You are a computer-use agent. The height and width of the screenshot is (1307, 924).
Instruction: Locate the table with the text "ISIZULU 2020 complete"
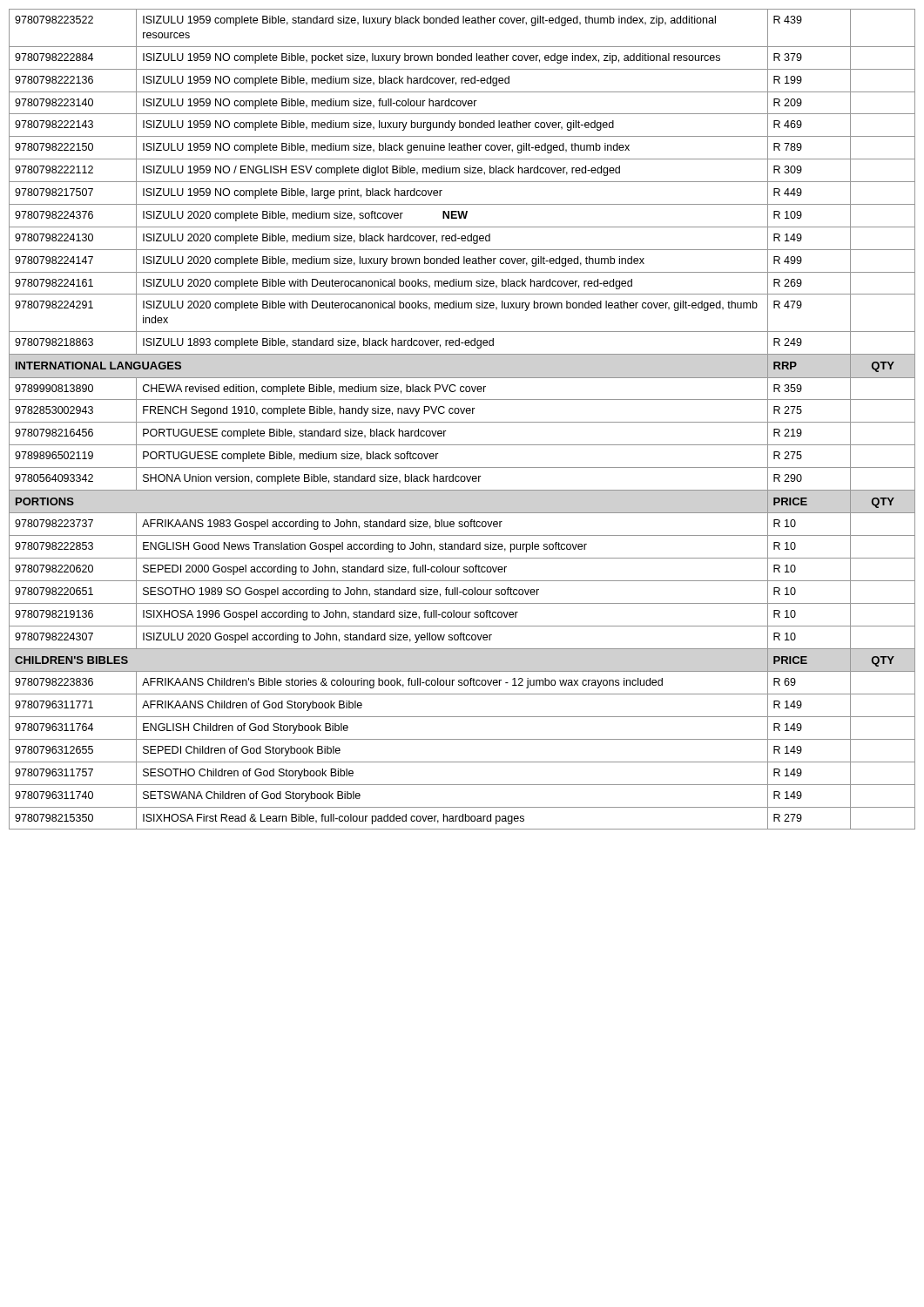pos(462,419)
